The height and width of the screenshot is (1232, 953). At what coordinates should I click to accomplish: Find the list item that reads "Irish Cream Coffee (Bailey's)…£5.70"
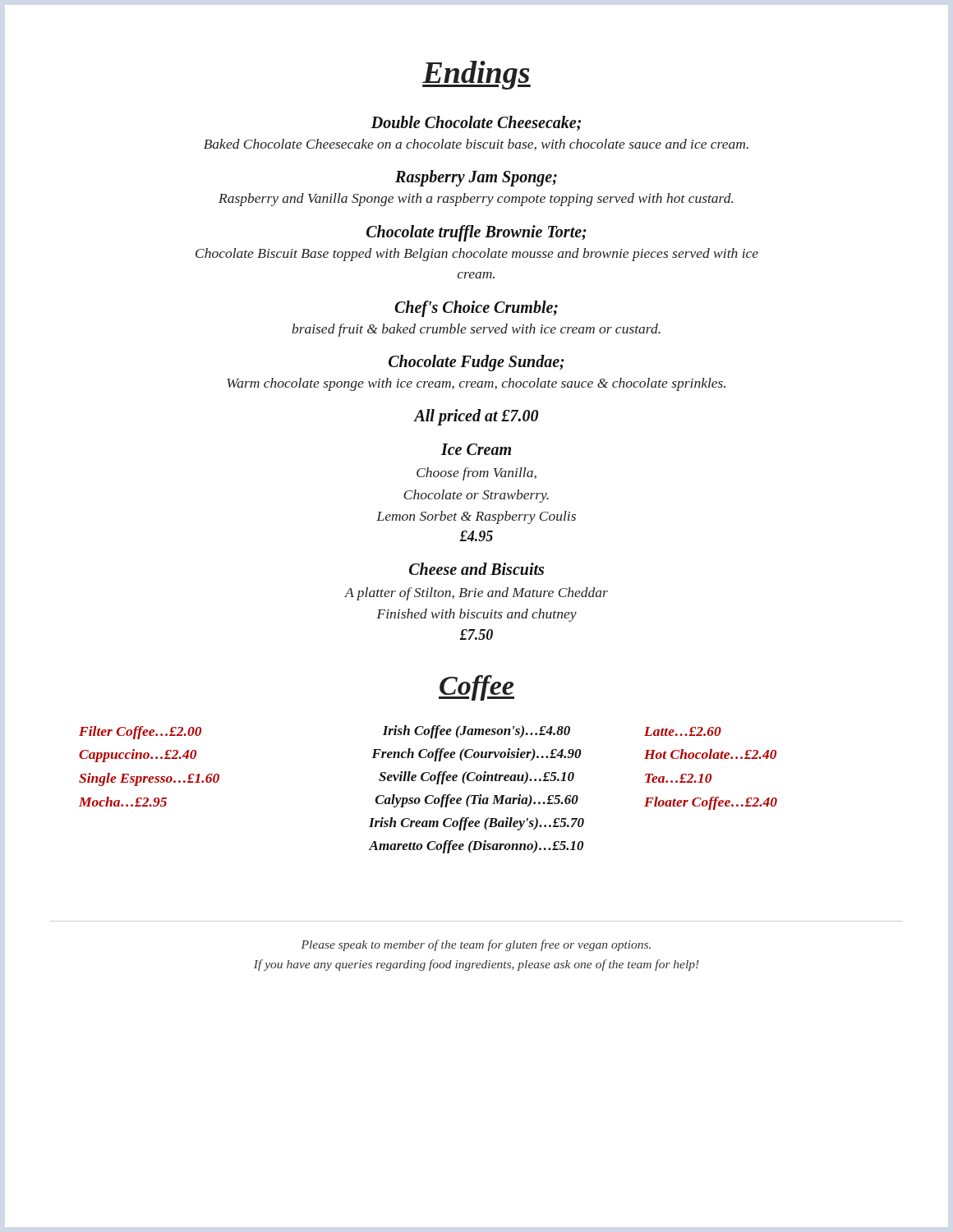476,823
